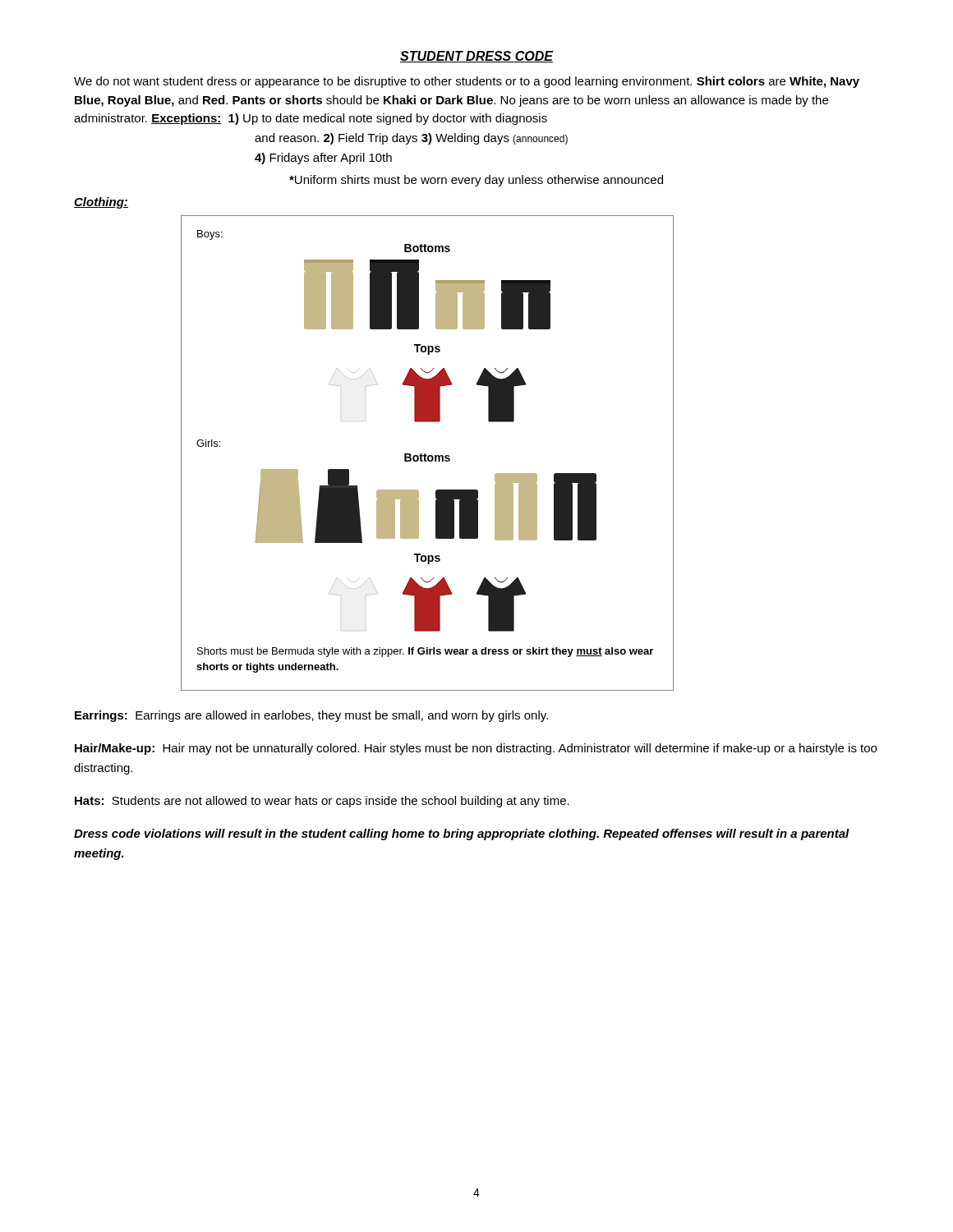Click on the text starting "We do not want student dress or appearance"
The width and height of the screenshot is (953, 1232).
(476, 121)
